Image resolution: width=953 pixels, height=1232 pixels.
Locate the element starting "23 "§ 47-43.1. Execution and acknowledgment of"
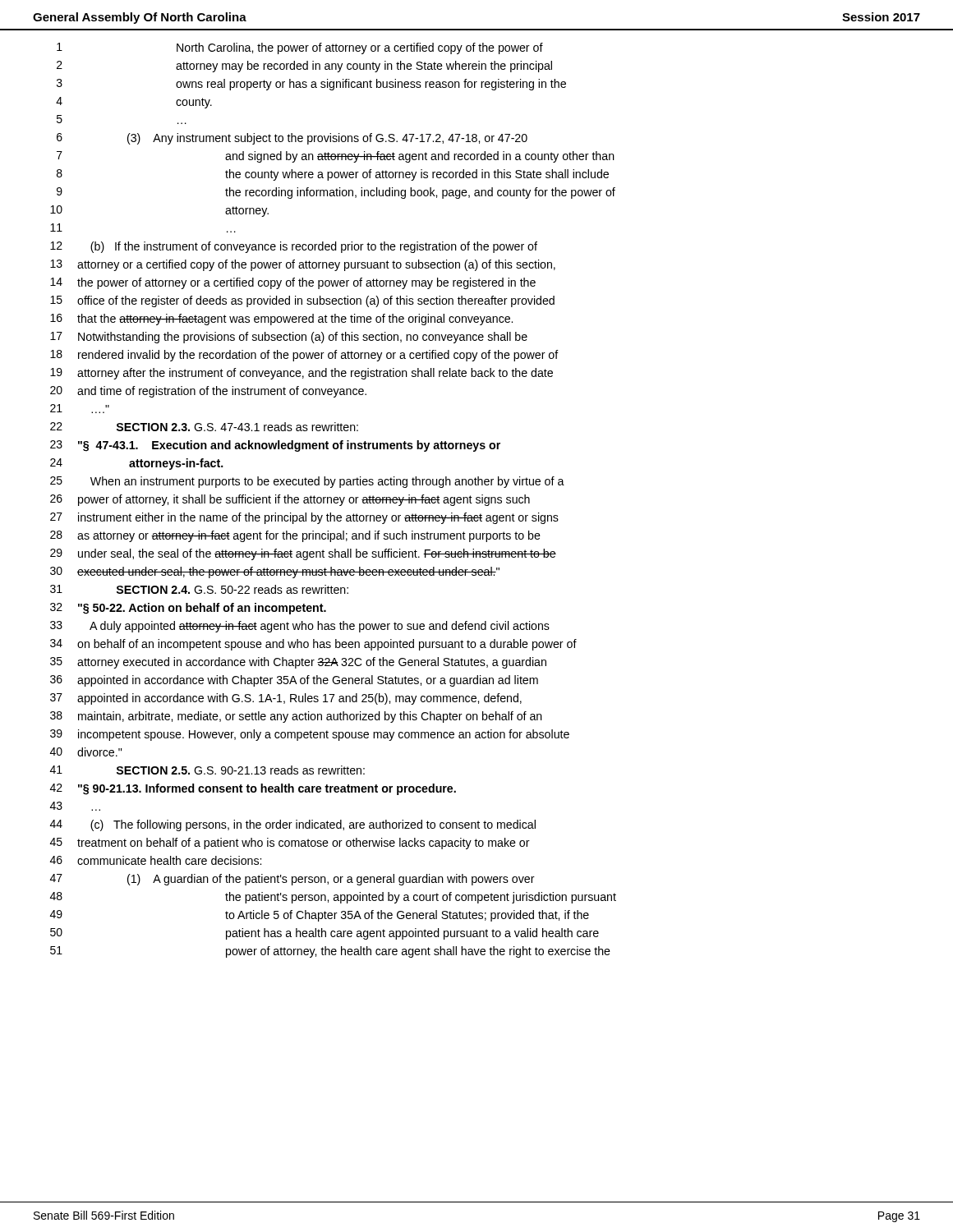coord(476,454)
